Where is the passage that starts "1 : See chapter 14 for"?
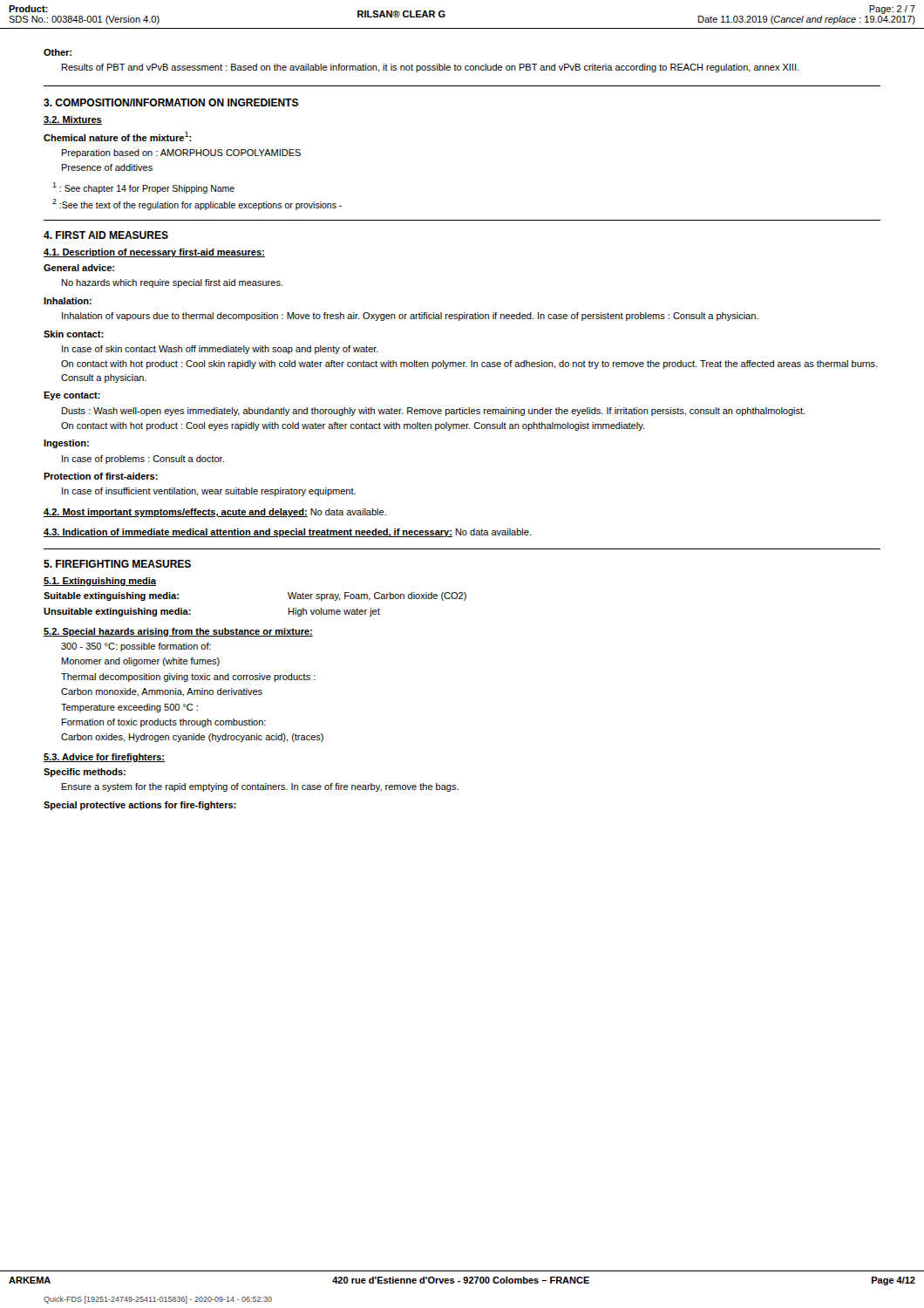This screenshot has height=1308, width=924. (143, 188)
